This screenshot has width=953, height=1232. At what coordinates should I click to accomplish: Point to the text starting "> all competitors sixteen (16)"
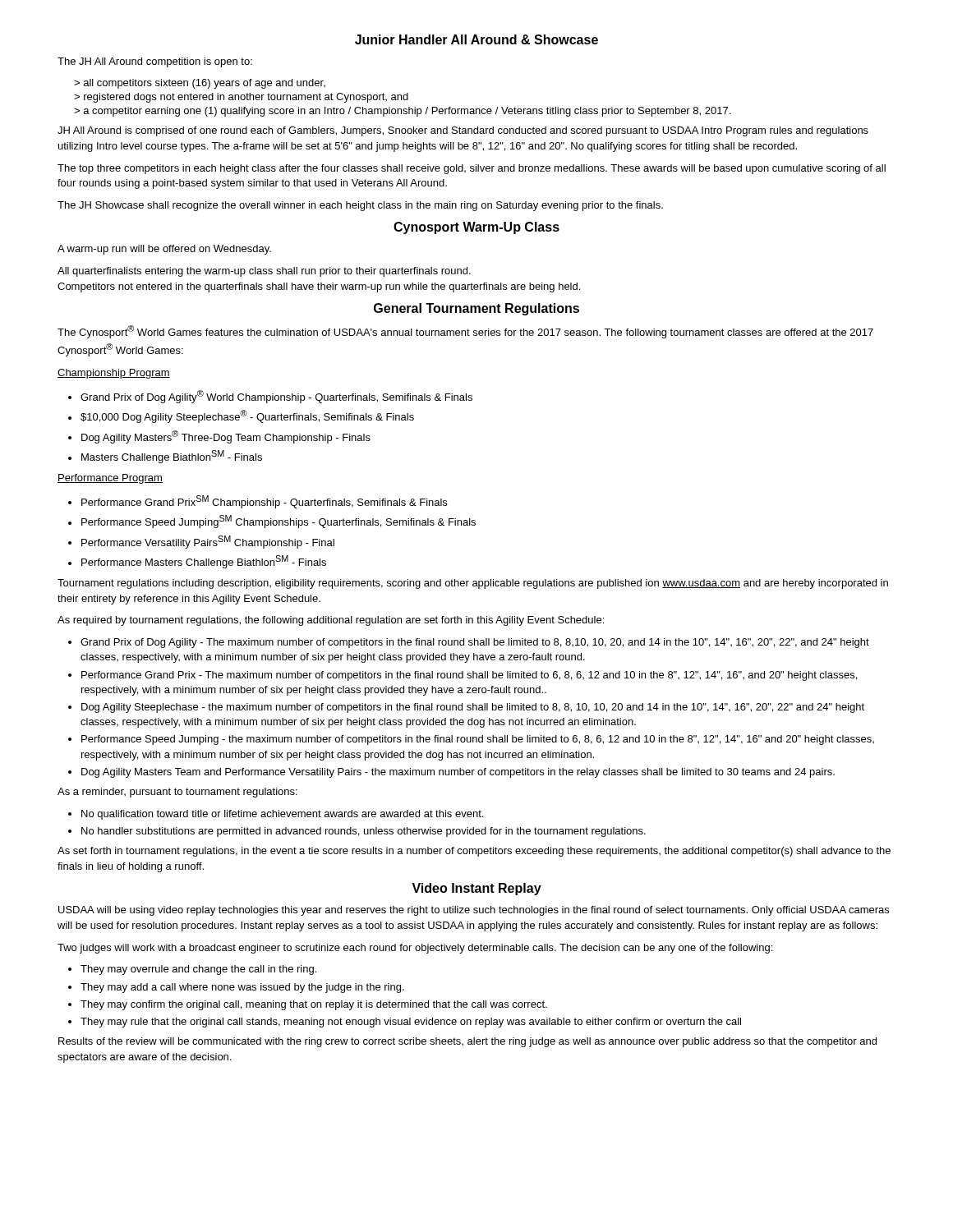click(x=200, y=82)
